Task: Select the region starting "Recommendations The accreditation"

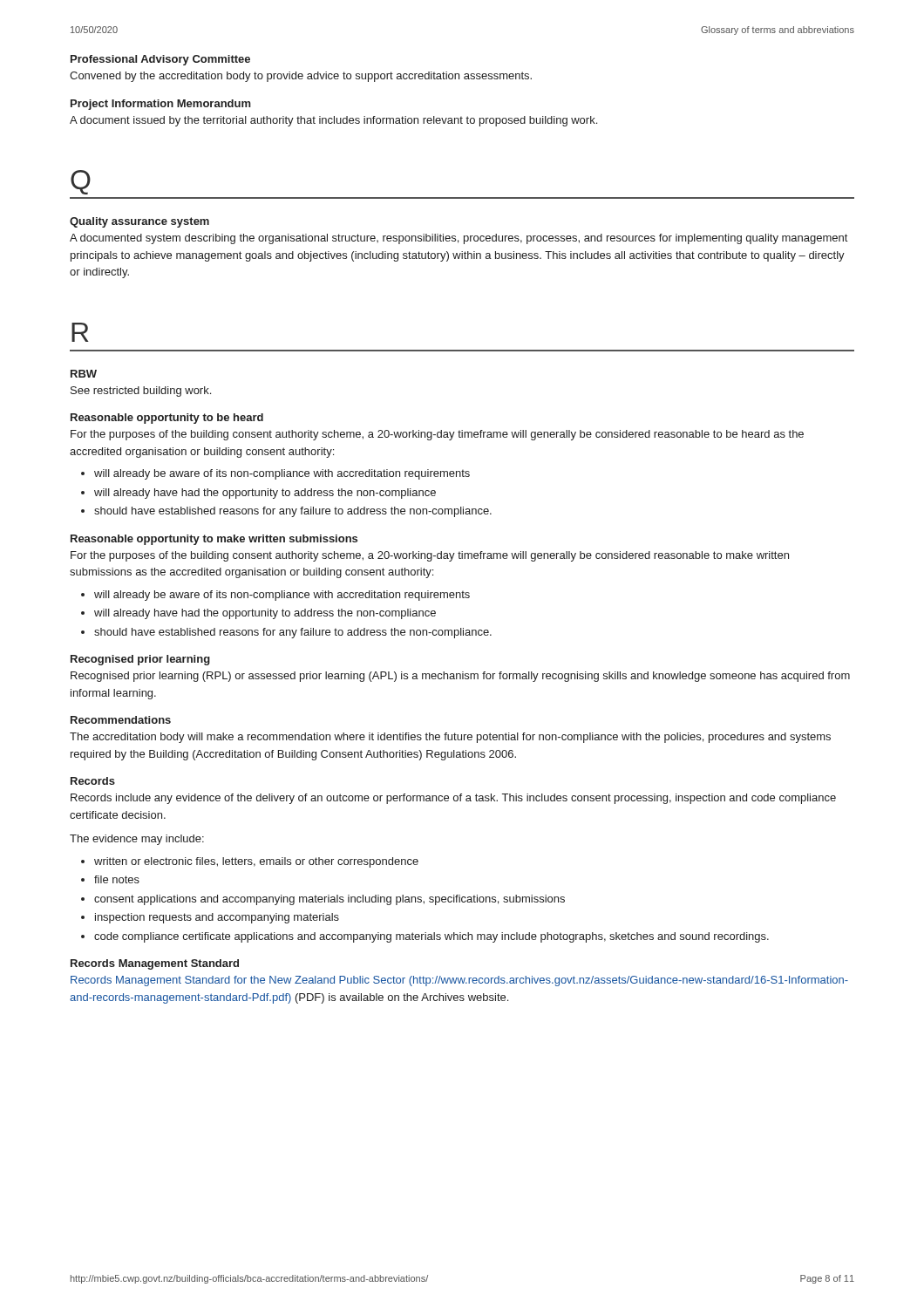Action: coord(462,738)
